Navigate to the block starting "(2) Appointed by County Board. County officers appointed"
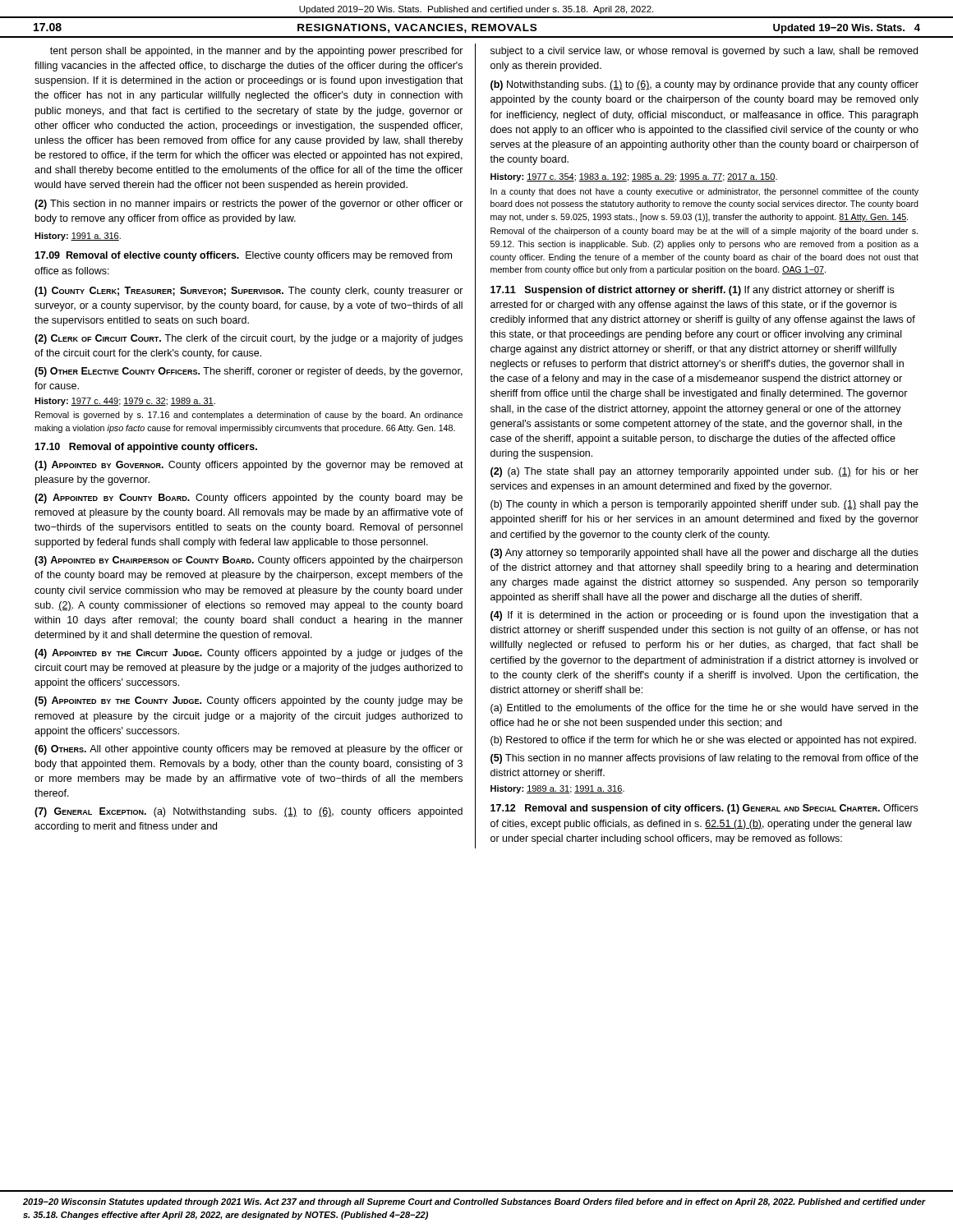 point(249,520)
